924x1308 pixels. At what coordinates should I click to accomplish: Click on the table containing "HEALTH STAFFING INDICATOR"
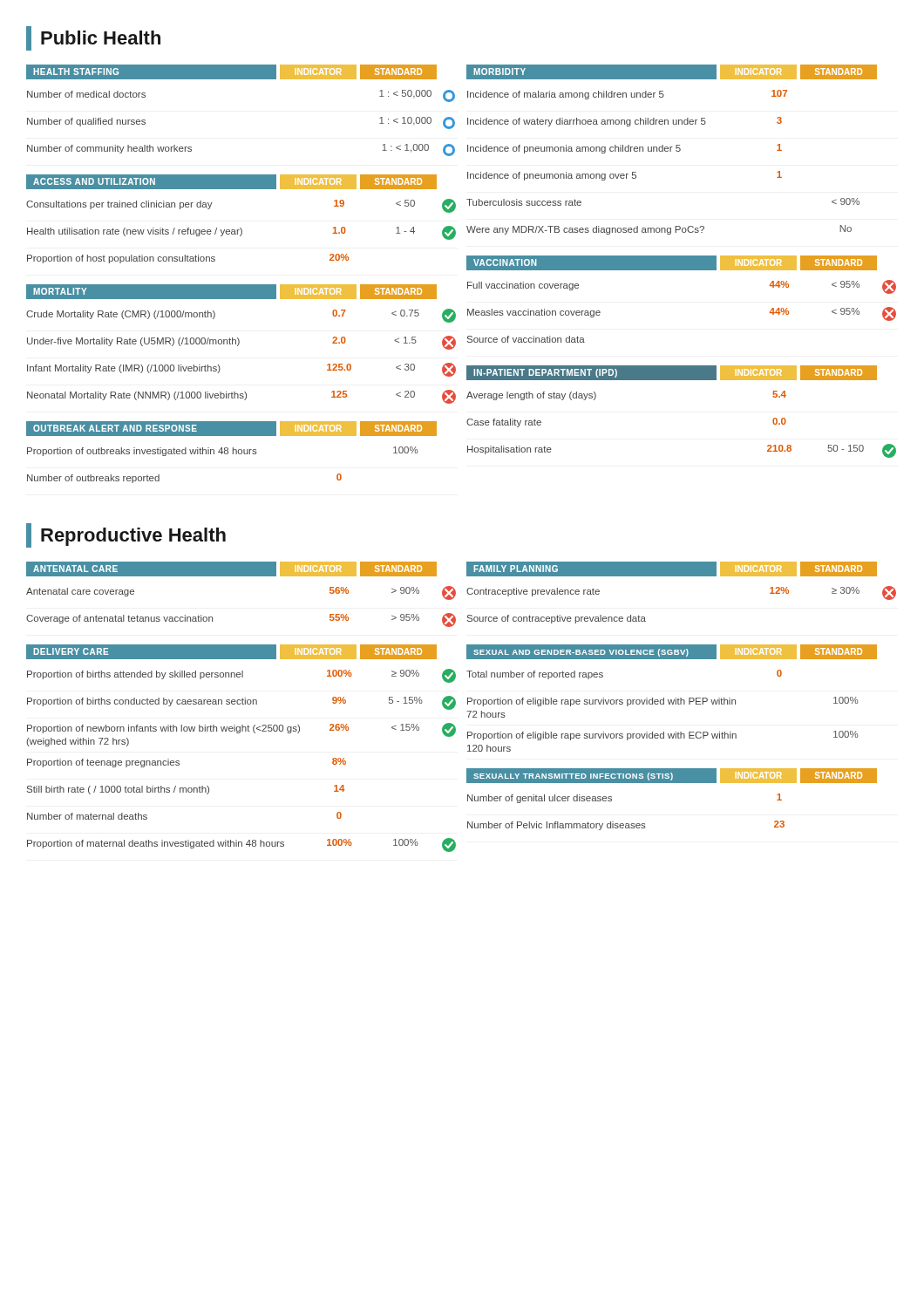242,115
